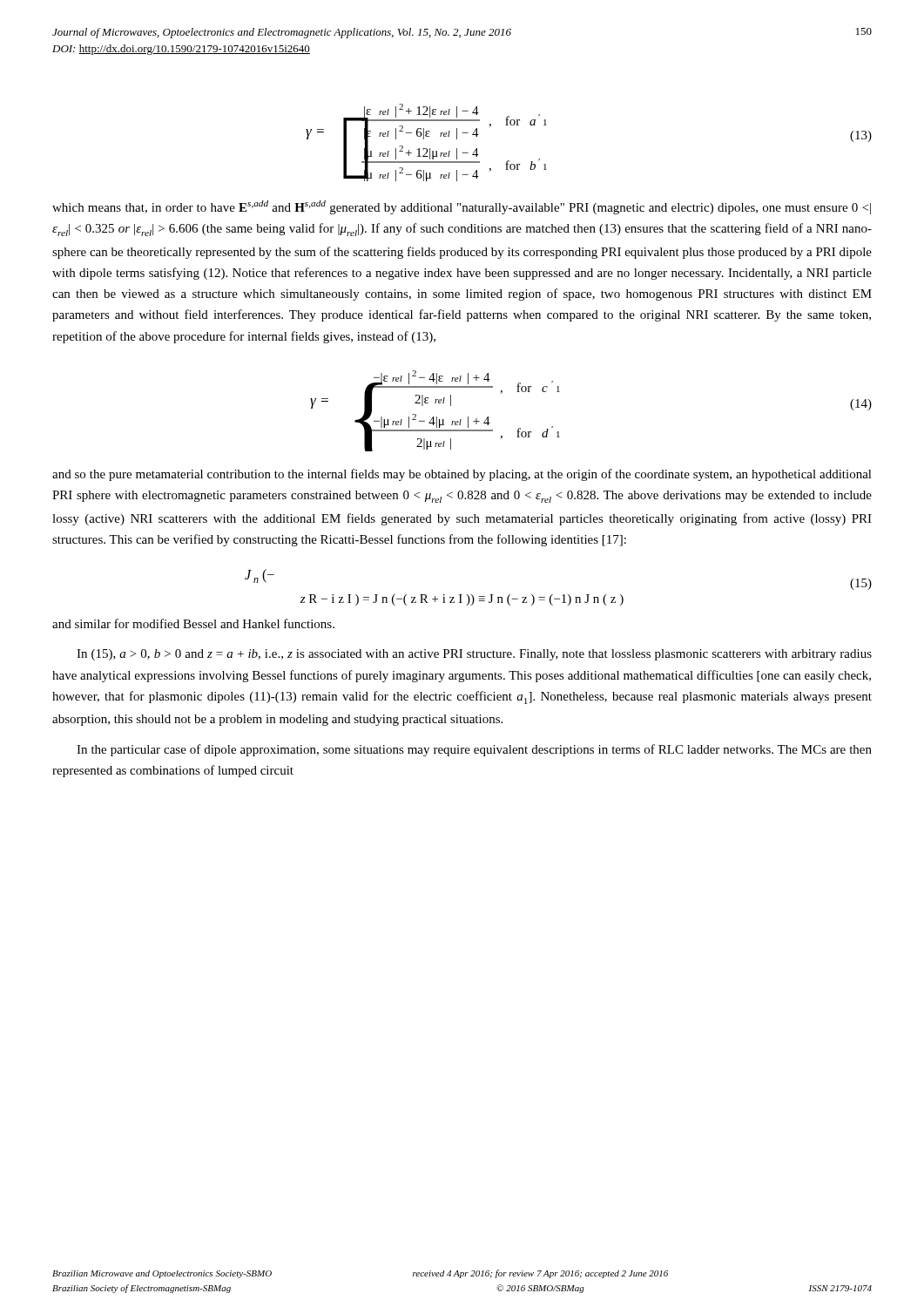Navigate to the passage starting "In (15), a >"
Viewport: 924px width, 1307px height.
point(462,686)
